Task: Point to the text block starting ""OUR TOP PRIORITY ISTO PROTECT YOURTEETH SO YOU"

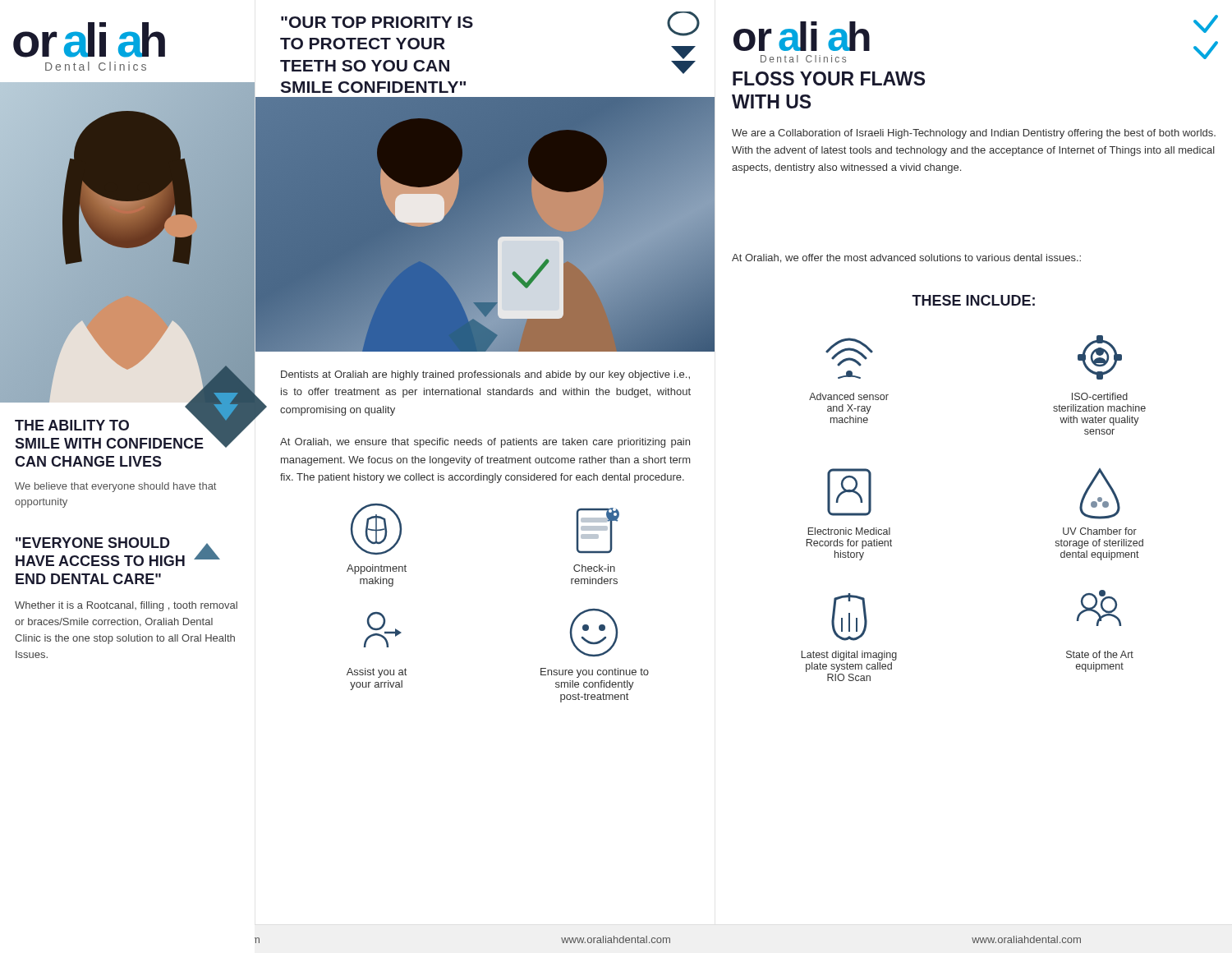Action: click(x=428, y=55)
